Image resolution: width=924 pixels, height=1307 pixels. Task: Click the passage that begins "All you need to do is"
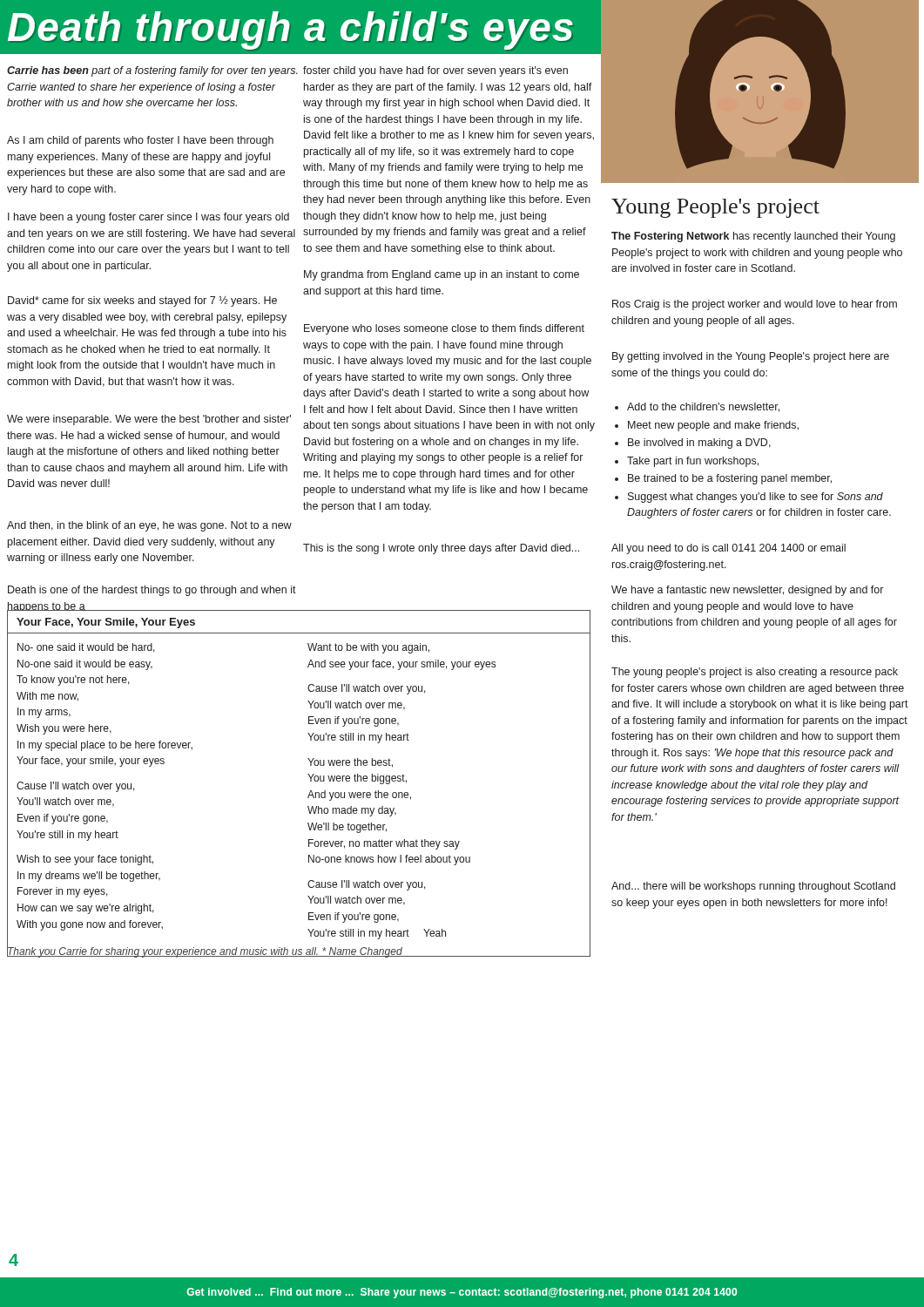(x=760, y=556)
